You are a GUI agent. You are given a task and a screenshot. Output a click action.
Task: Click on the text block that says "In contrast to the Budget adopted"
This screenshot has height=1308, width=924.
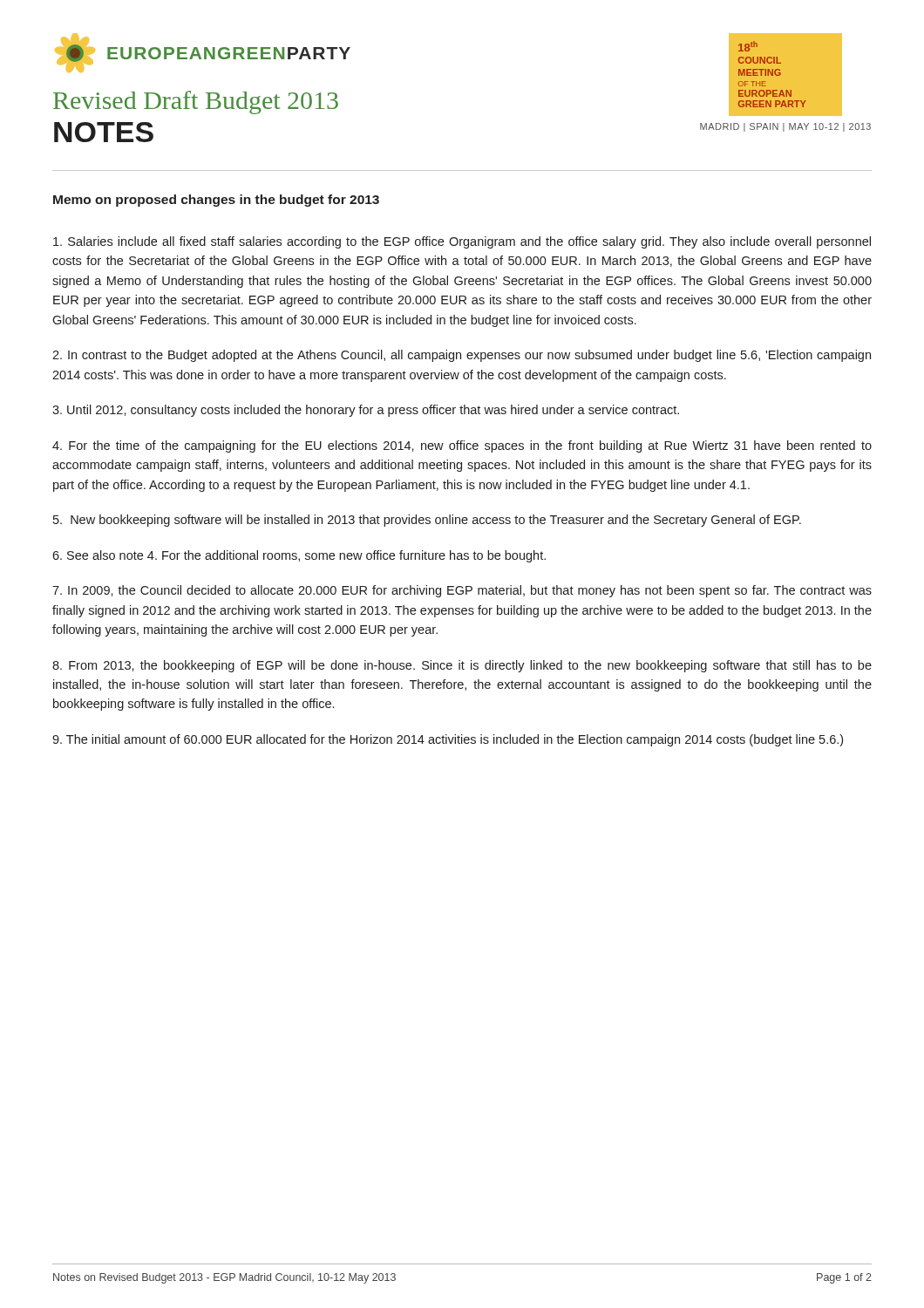point(462,365)
